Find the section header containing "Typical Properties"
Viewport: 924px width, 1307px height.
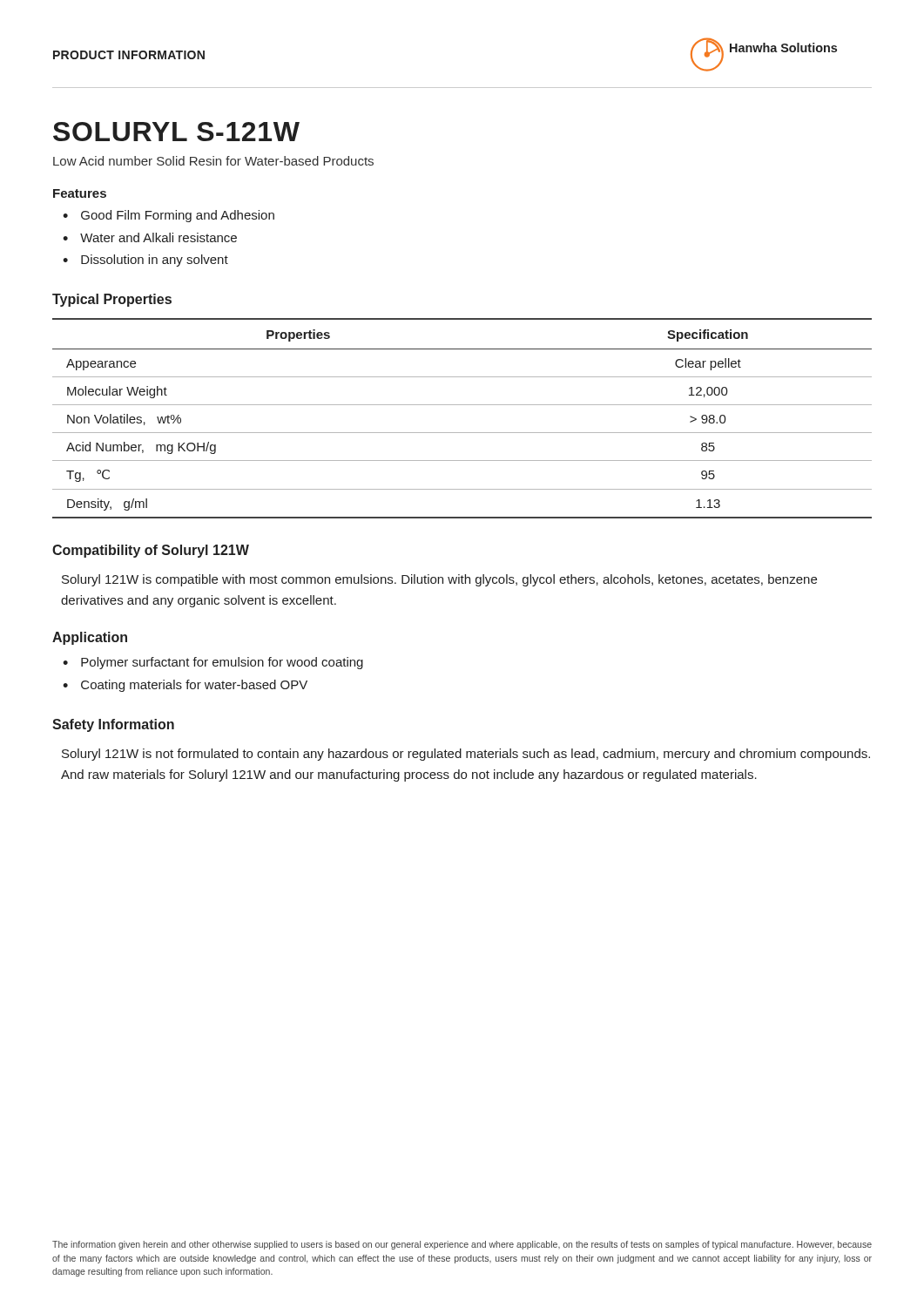click(x=112, y=299)
